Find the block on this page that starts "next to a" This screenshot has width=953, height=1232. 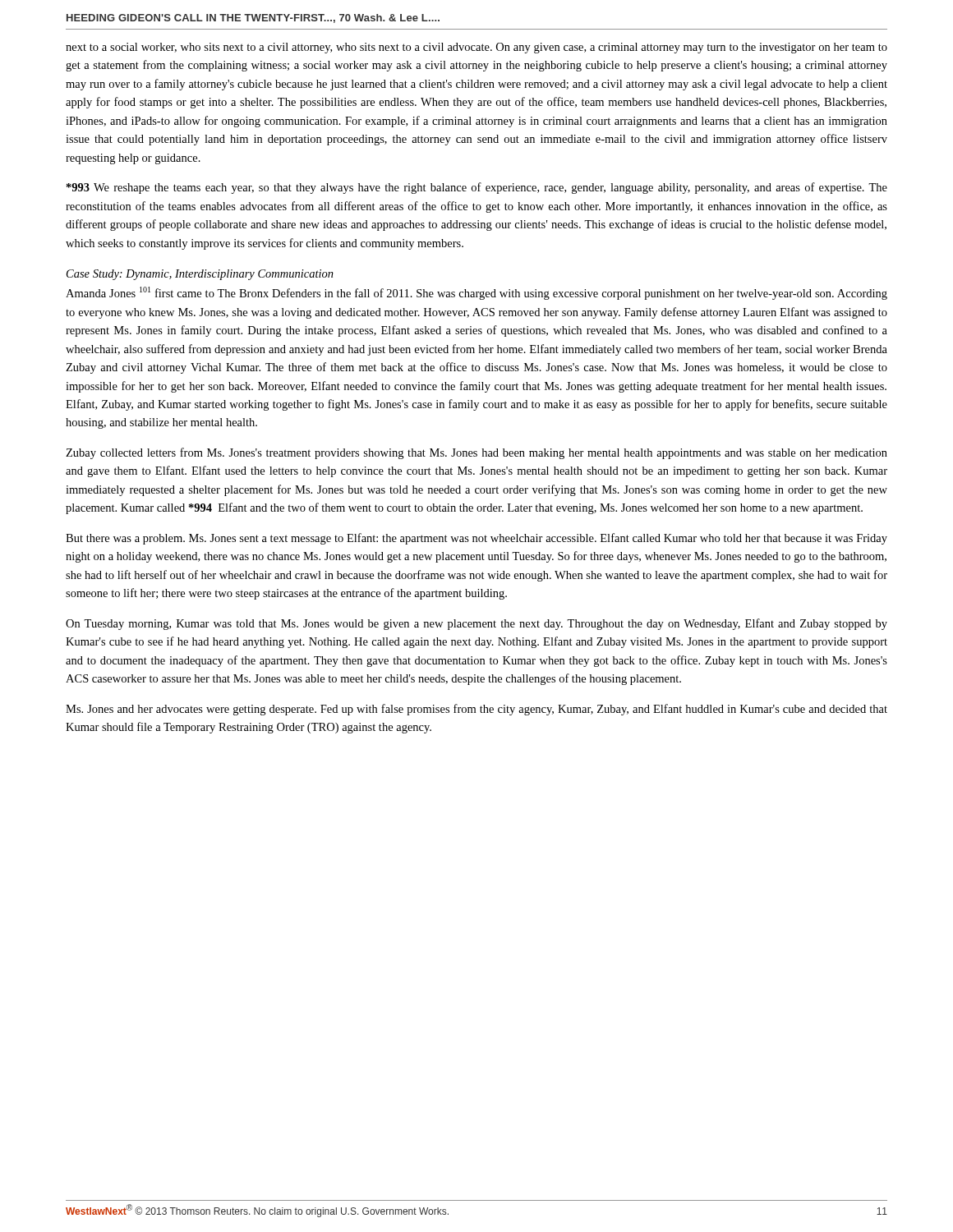pyautogui.click(x=476, y=102)
